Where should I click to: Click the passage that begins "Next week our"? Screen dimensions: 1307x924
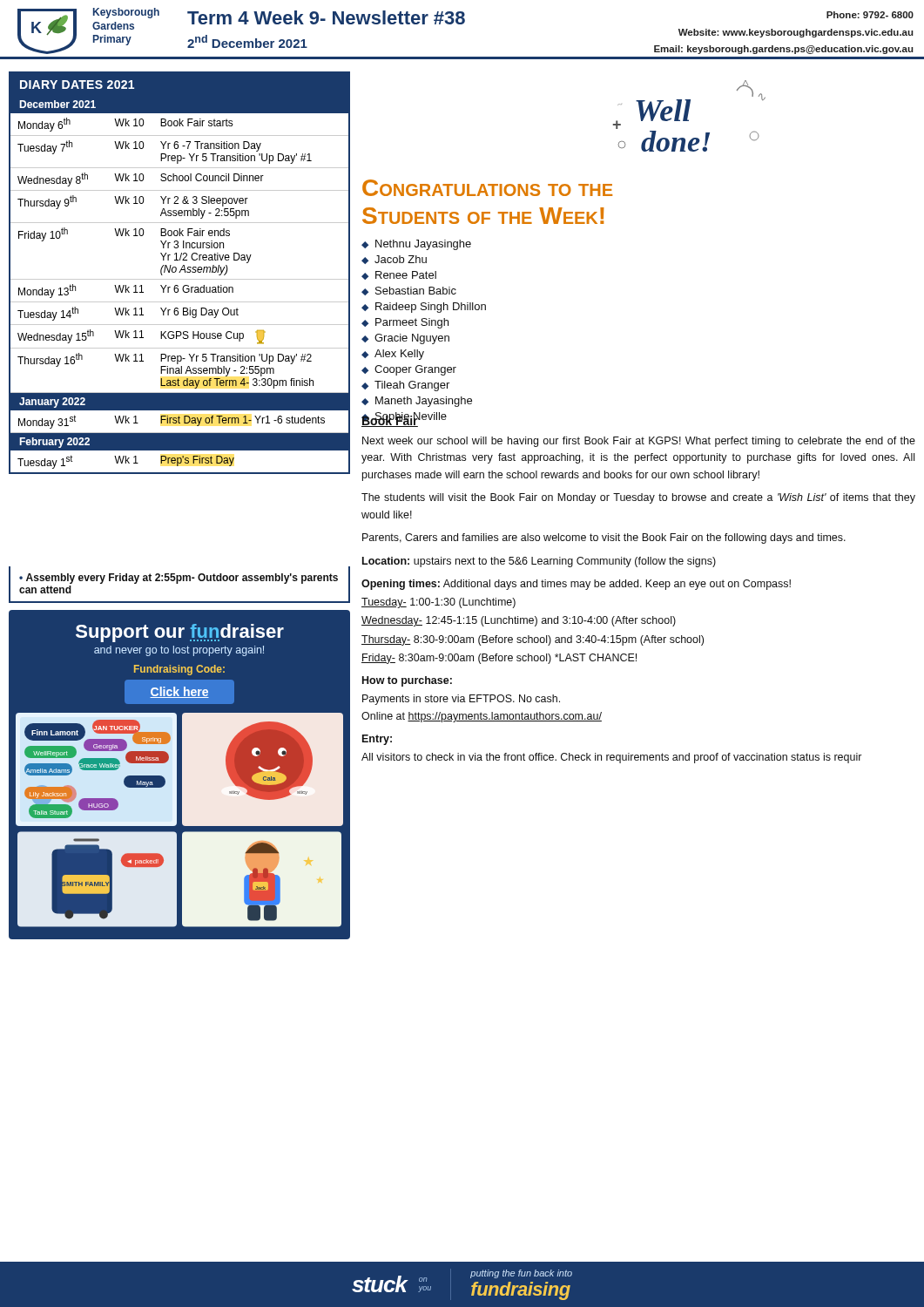(638, 458)
